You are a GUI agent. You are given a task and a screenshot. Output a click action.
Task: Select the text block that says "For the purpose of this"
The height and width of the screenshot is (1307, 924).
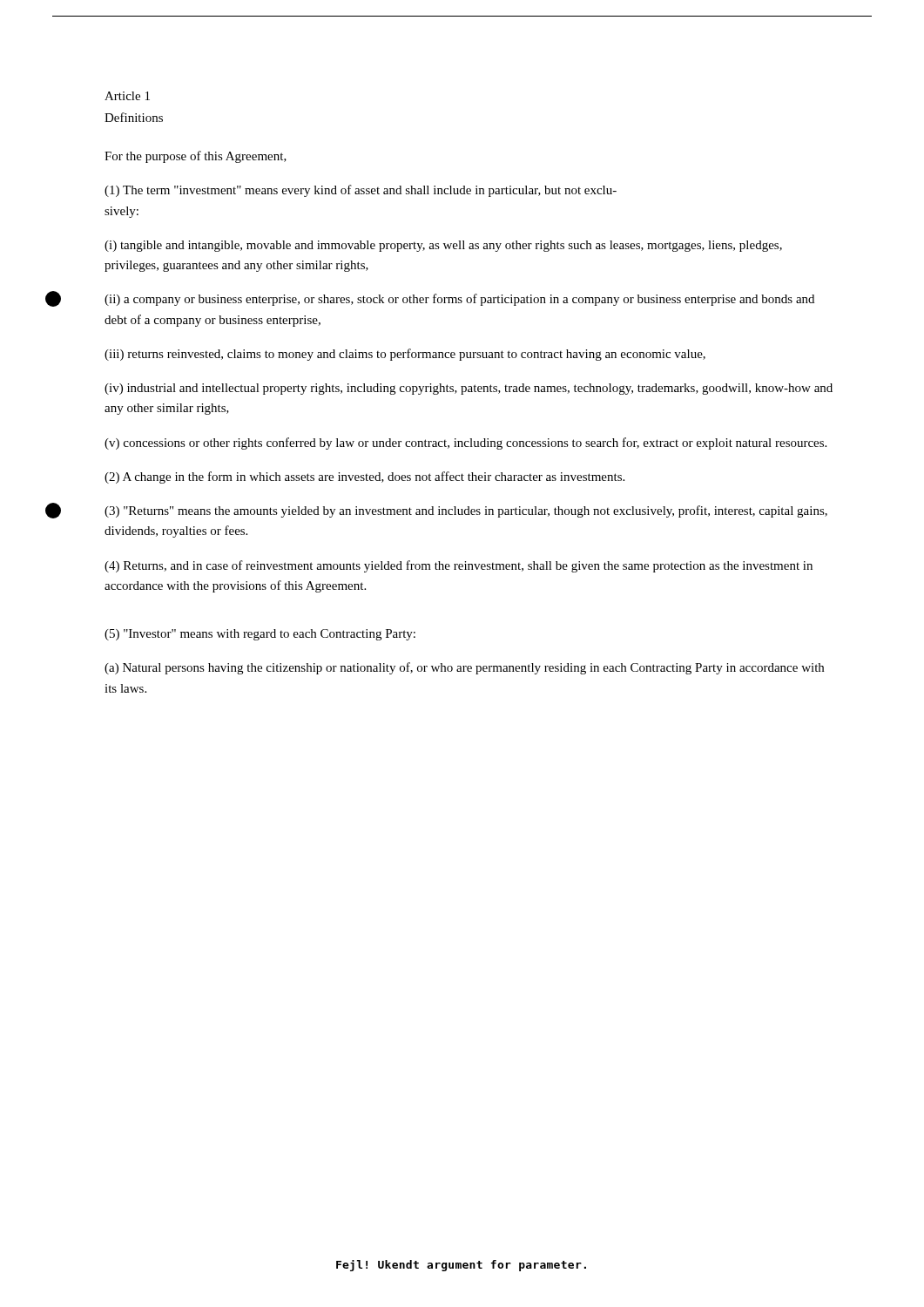(x=196, y=156)
